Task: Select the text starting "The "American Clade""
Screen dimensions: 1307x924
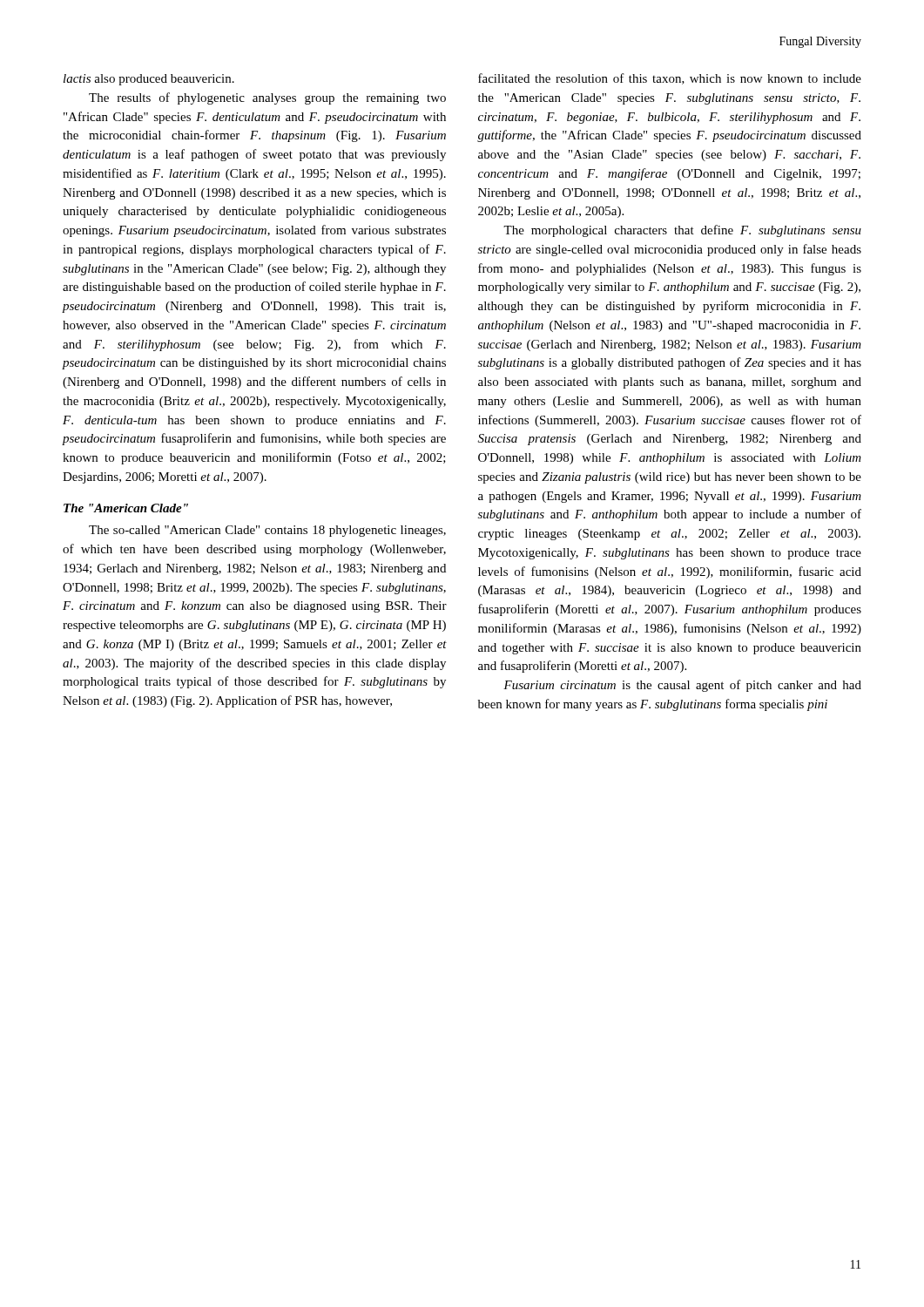Action: 126,508
